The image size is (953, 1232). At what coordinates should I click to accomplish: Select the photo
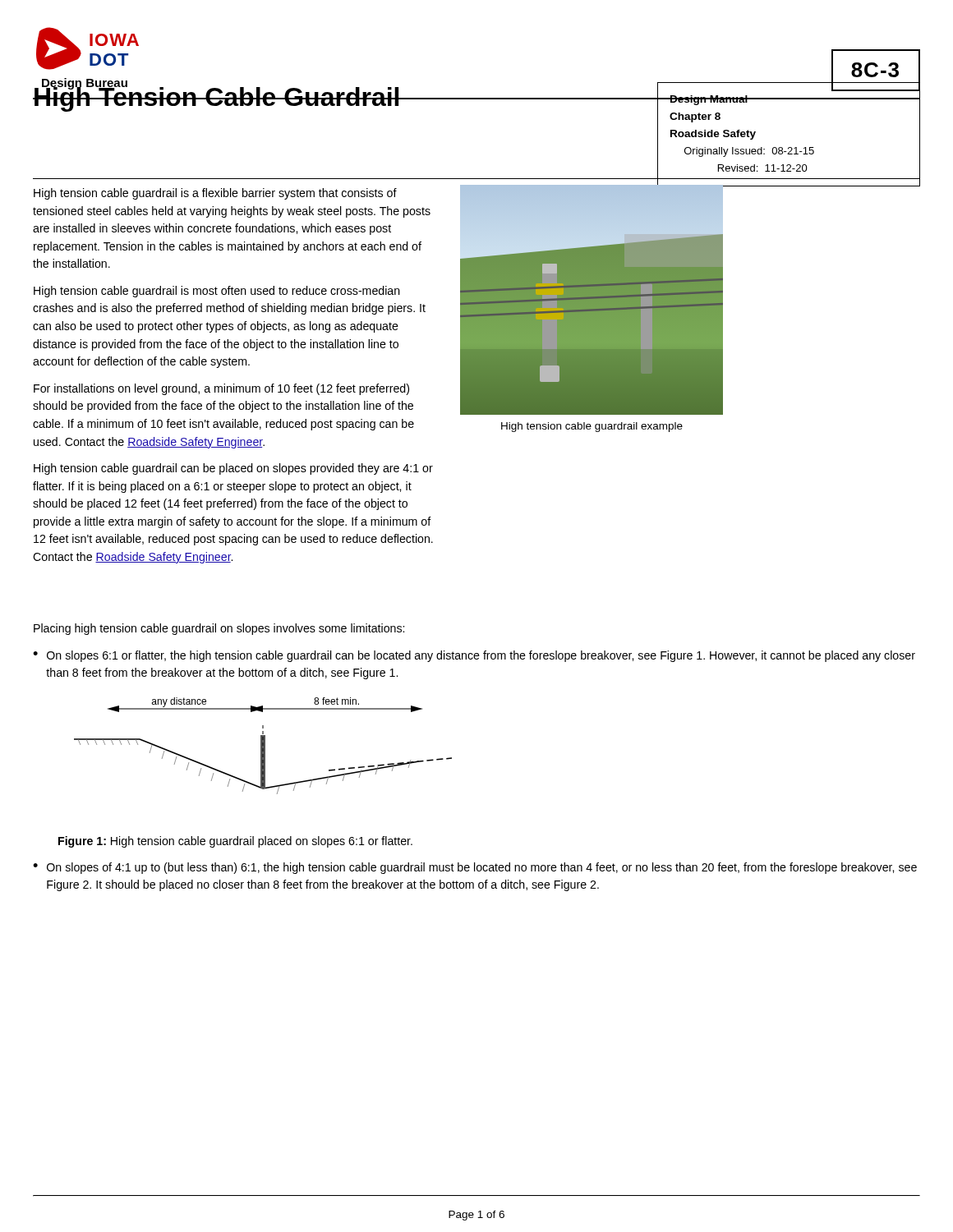(592, 300)
